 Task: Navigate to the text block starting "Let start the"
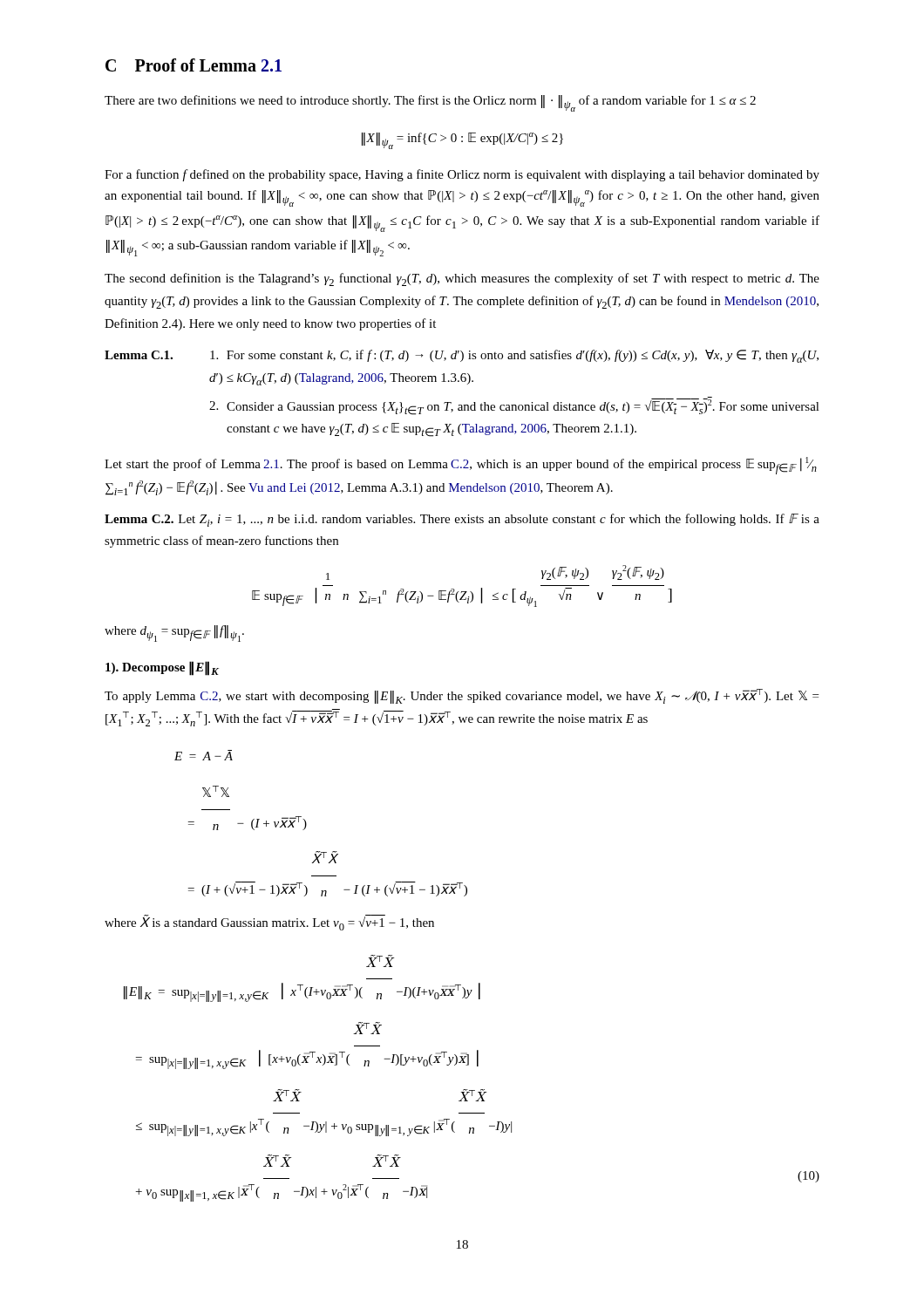pyautogui.click(x=462, y=477)
